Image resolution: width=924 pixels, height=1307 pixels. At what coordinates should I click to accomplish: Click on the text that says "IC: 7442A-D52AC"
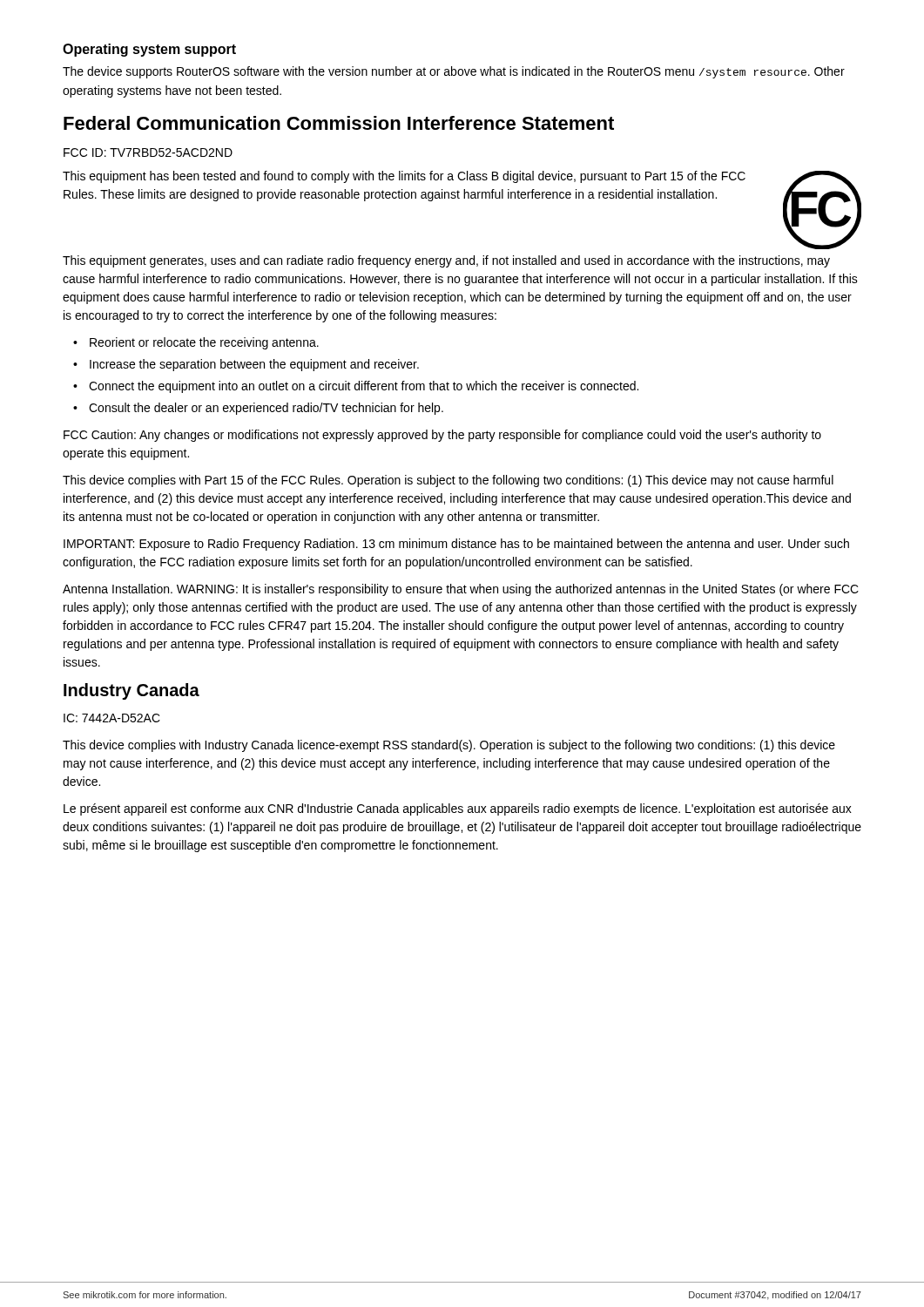tap(112, 718)
